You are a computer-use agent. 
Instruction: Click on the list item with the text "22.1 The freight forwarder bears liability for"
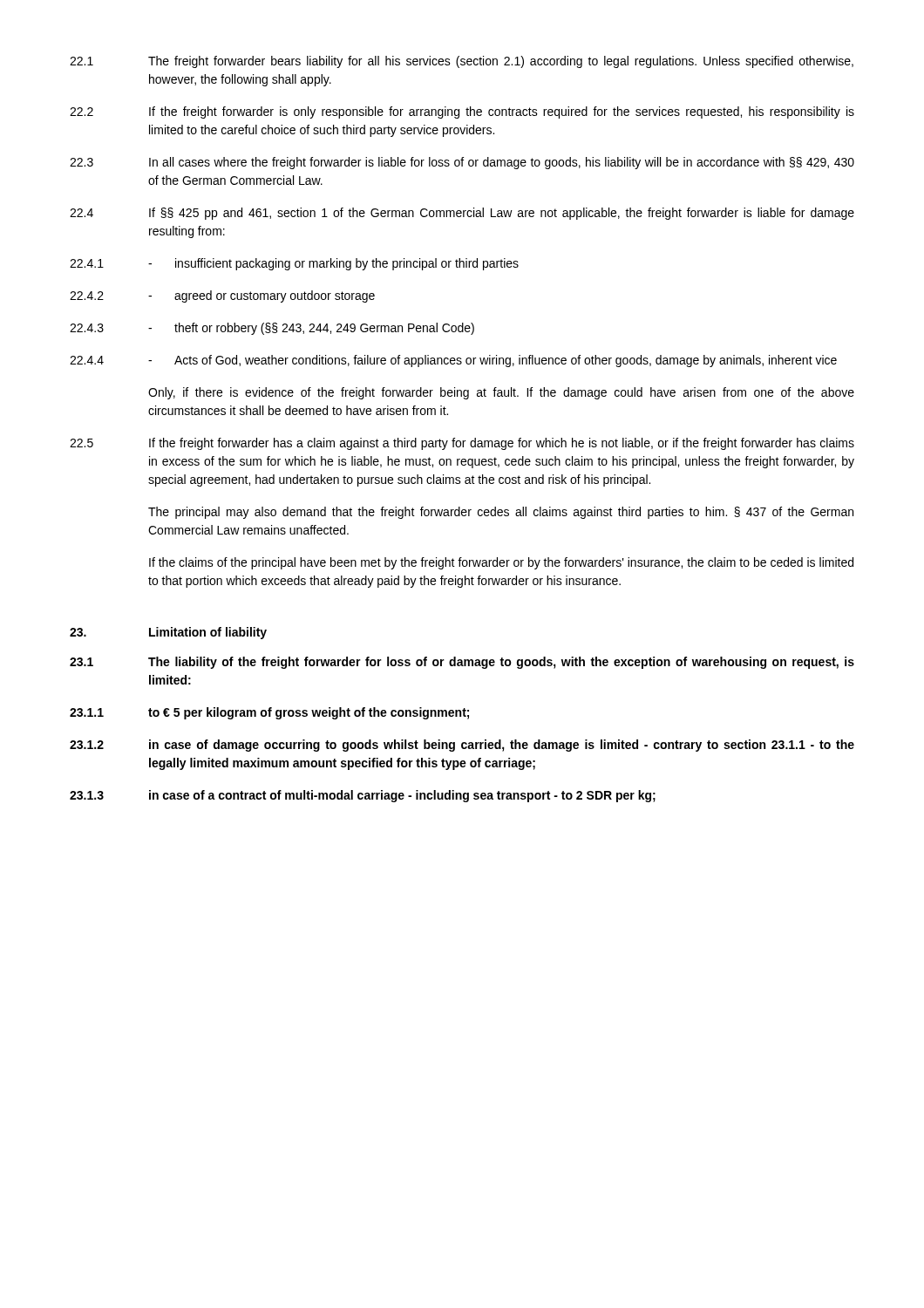coord(462,71)
